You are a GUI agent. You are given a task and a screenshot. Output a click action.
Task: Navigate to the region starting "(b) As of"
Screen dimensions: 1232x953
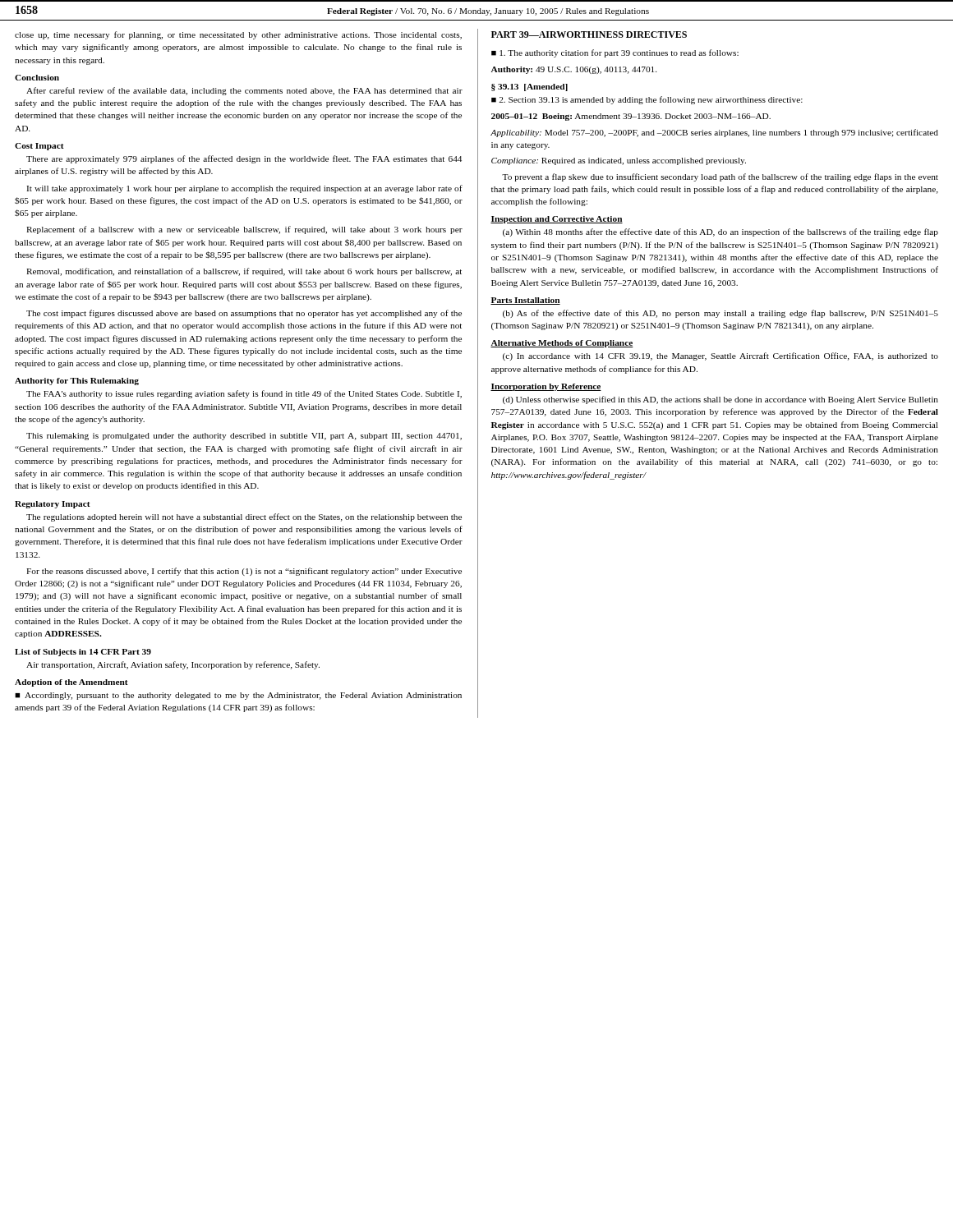tap(715, 319)
